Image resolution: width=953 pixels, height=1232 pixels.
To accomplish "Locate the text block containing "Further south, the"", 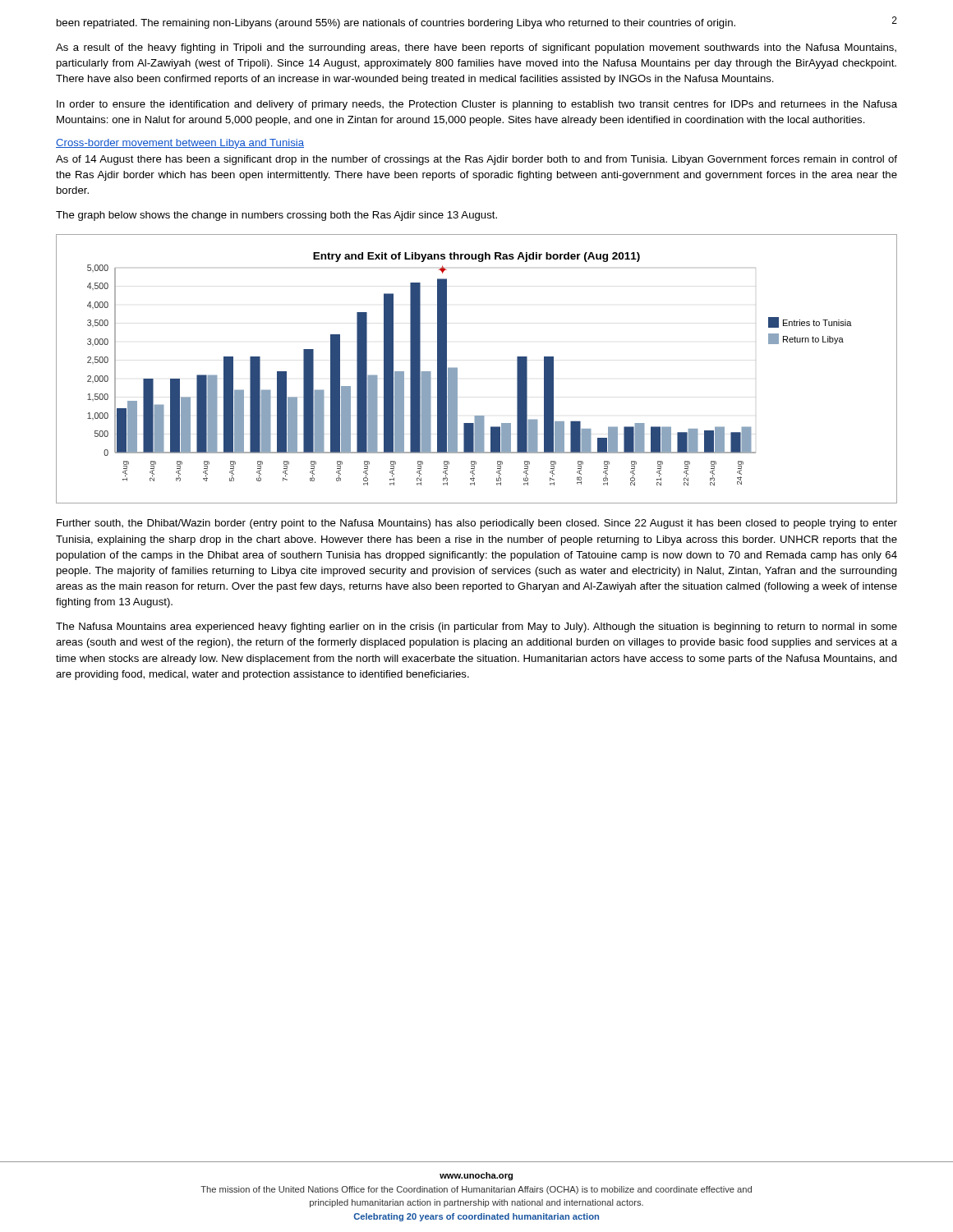I will [x=476, y=562].
